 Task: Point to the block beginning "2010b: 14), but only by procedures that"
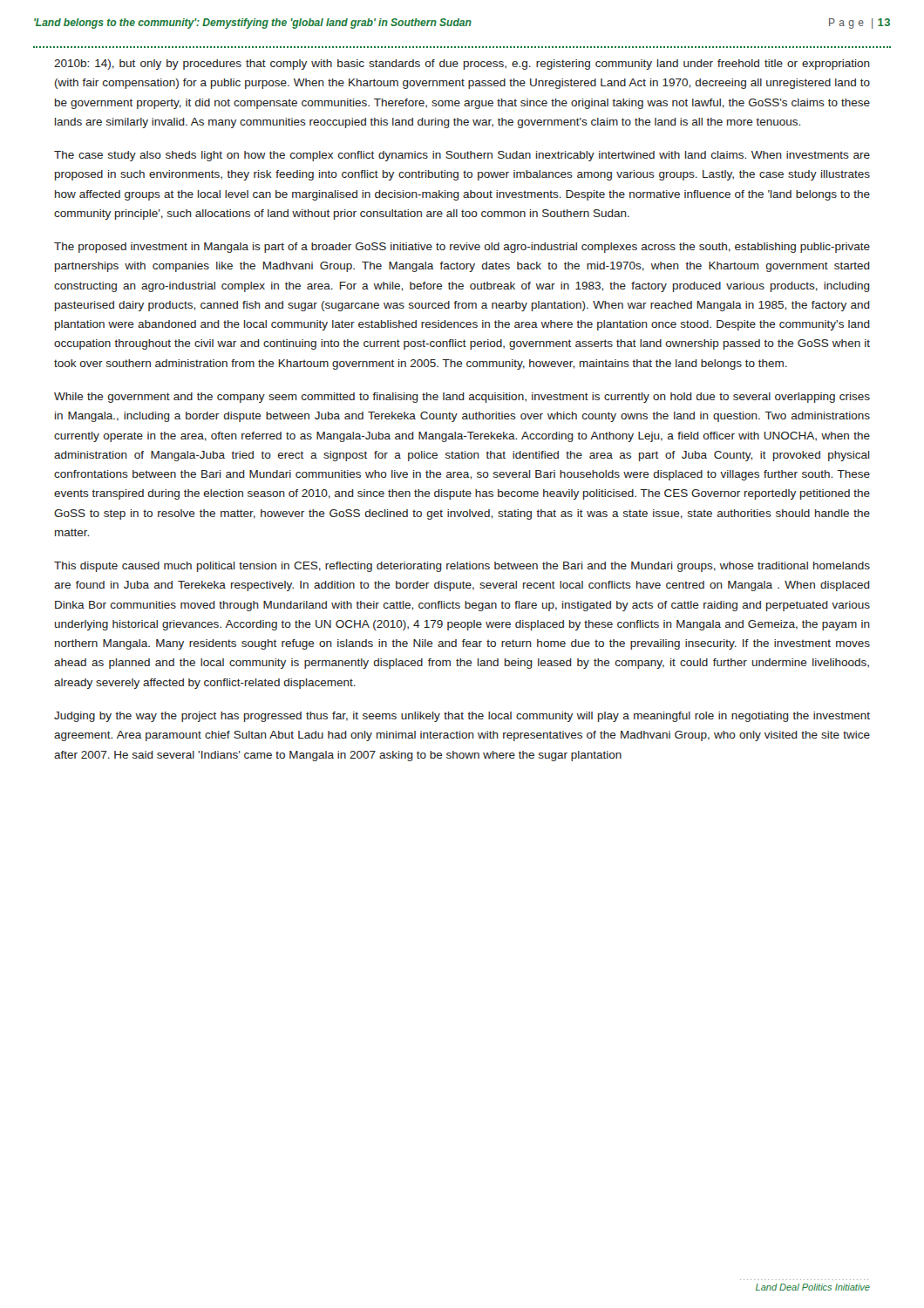click(462, 92)
